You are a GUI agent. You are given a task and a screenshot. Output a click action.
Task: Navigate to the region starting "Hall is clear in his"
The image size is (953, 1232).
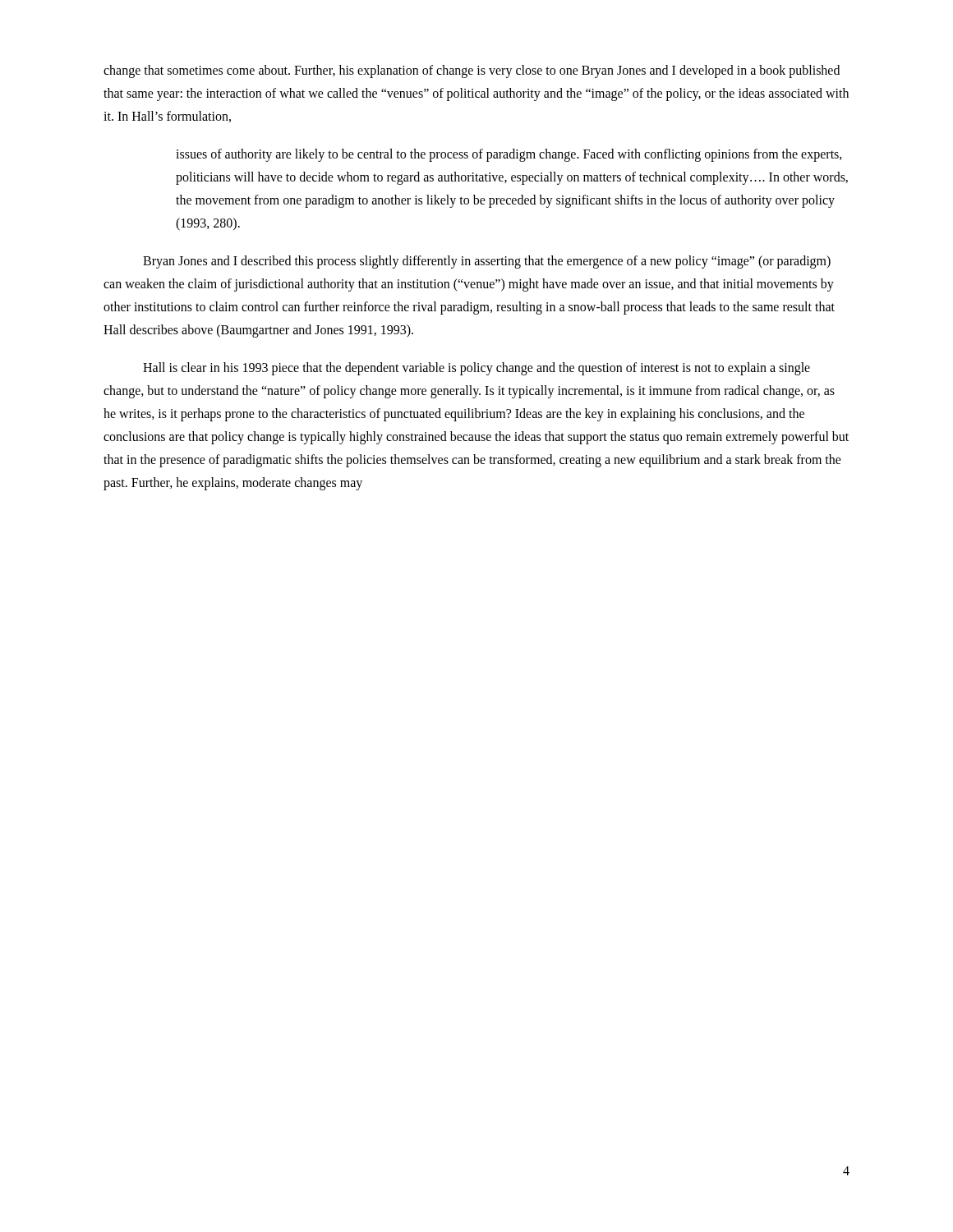476,425
